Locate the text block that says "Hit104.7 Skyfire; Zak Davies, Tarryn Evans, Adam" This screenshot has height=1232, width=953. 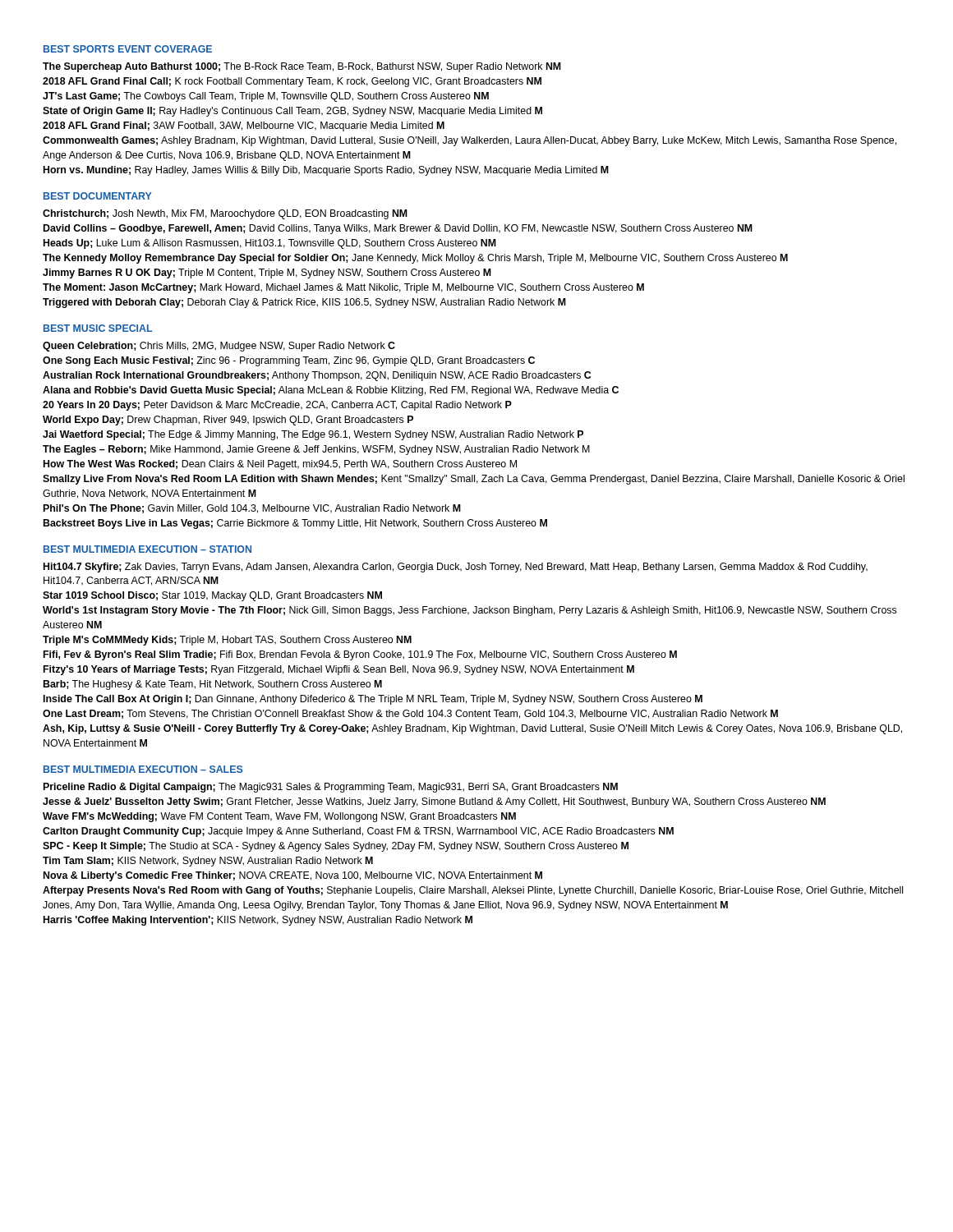tap(476, 656)
